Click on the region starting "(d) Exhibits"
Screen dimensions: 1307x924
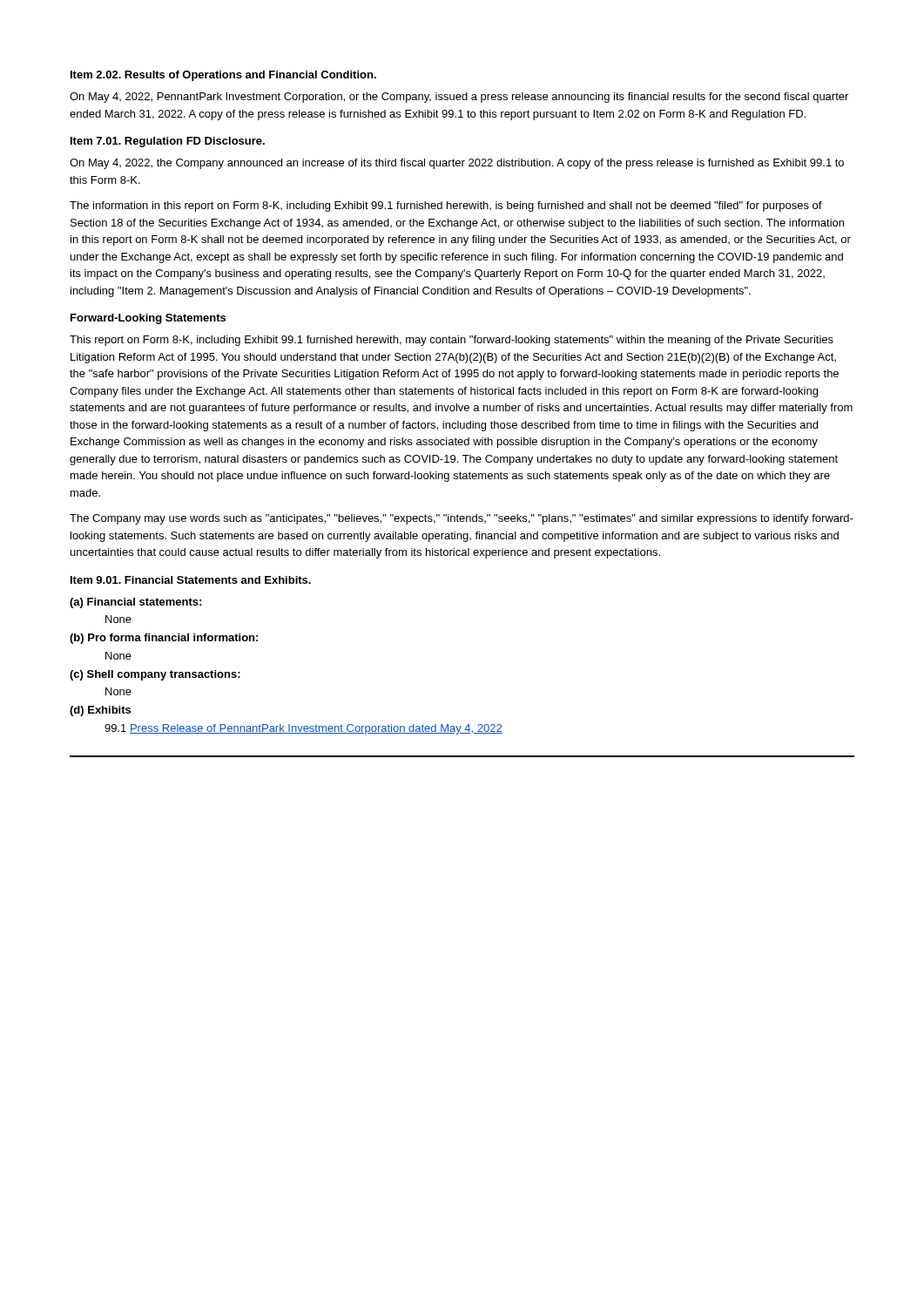click(100, 710)
